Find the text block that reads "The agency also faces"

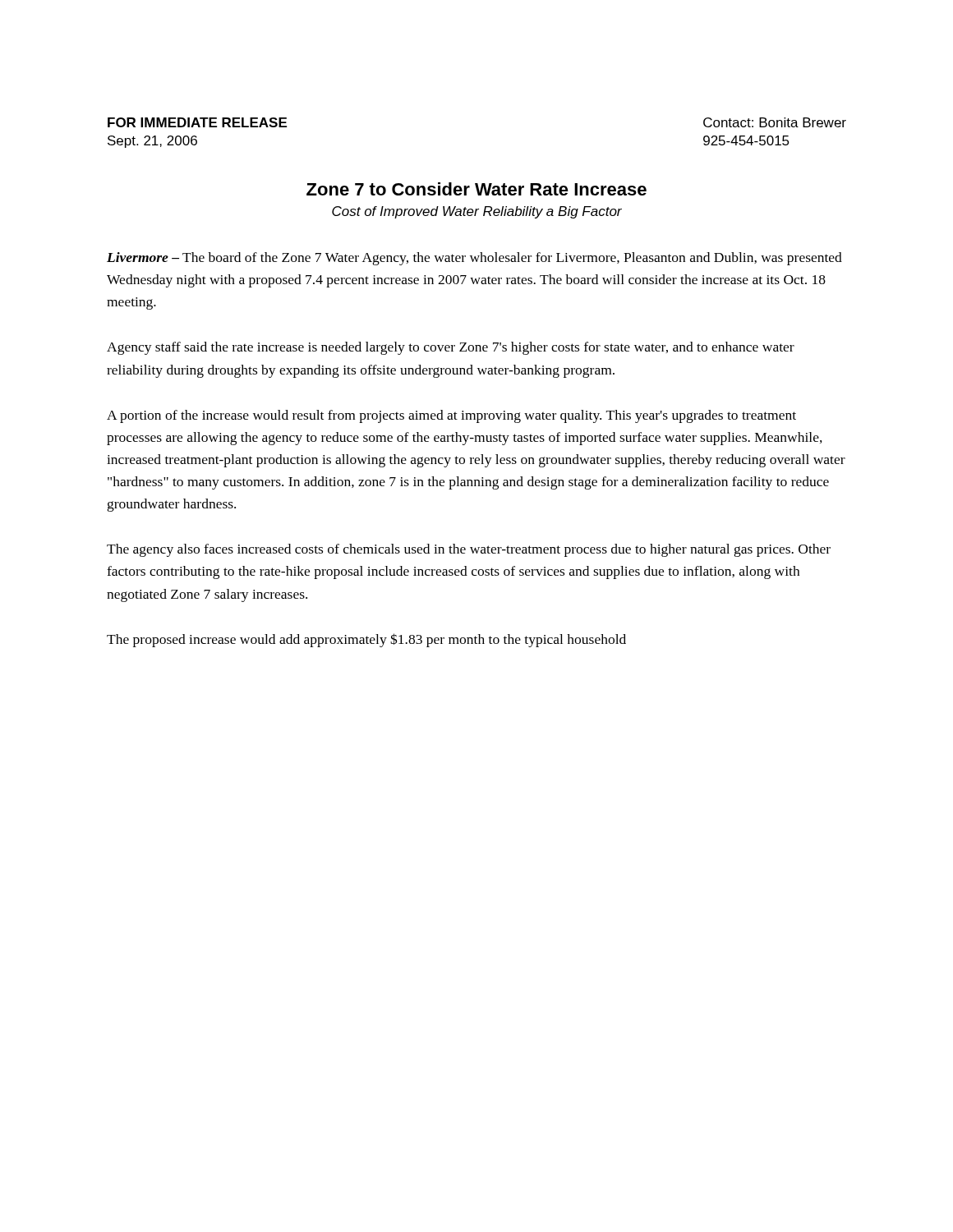click(x=469, y=571)
